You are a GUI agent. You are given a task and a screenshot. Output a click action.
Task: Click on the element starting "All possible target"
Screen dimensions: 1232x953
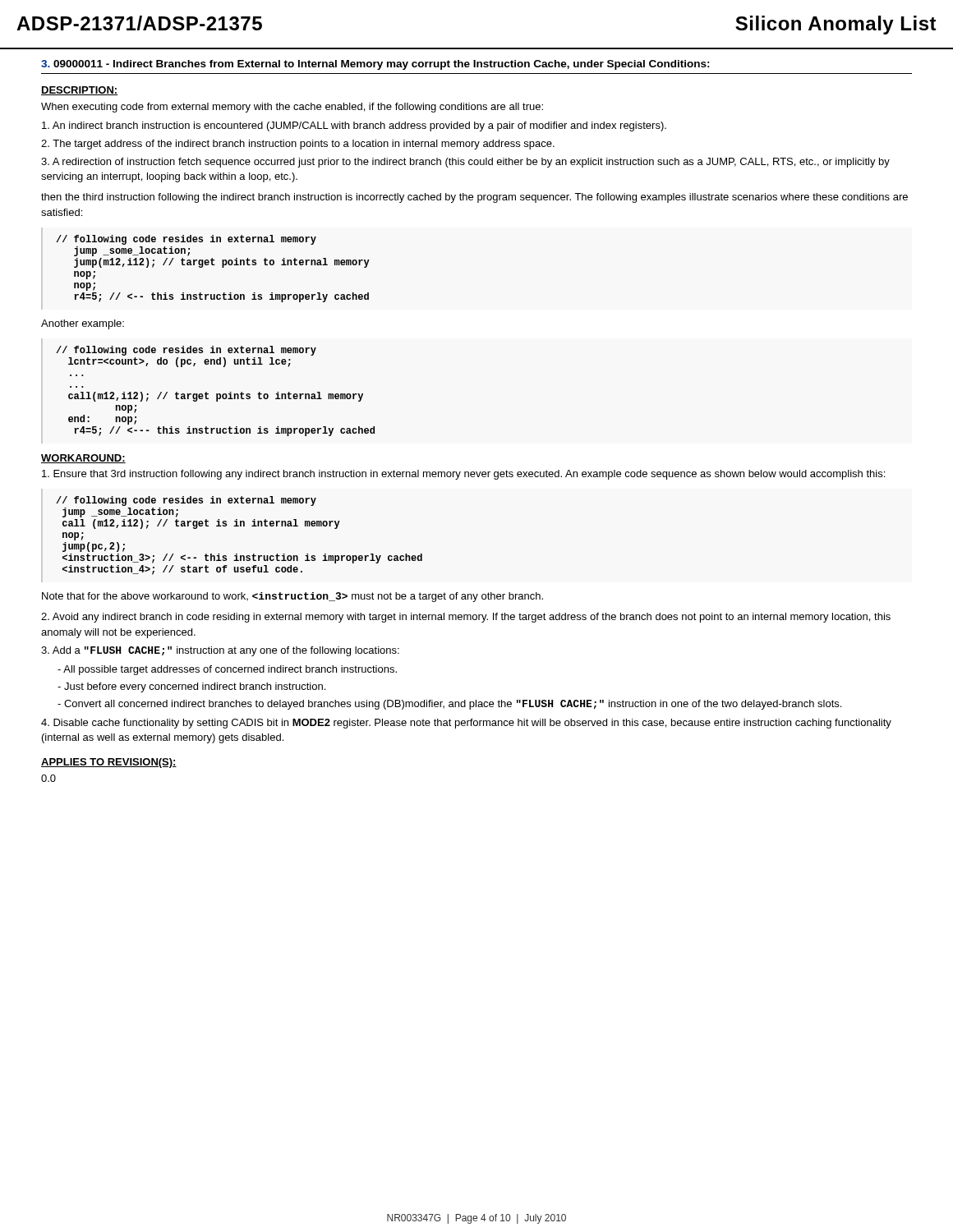(x=228, y=669)
